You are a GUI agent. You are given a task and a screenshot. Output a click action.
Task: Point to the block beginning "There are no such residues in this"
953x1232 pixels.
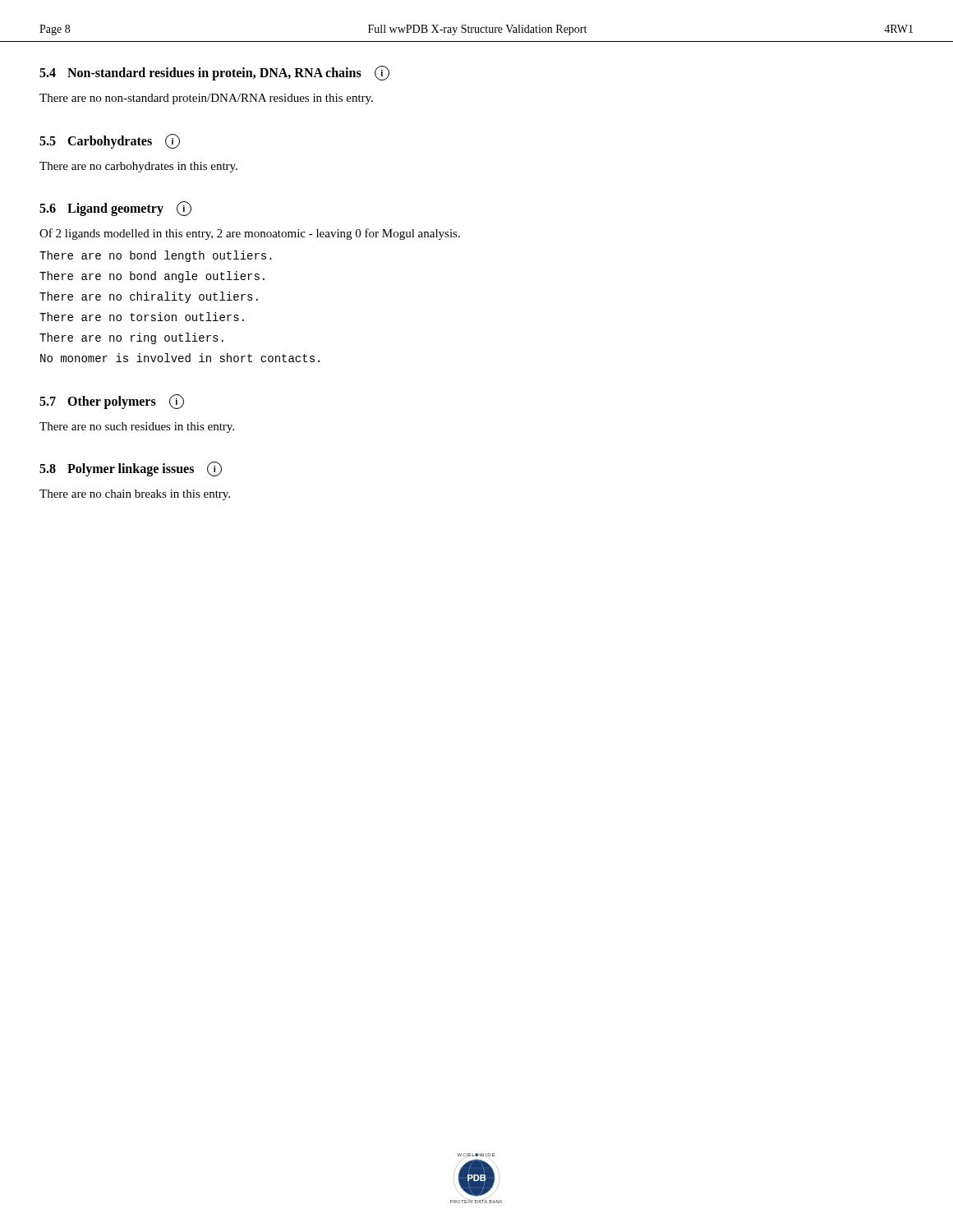[x=137, y=426]
